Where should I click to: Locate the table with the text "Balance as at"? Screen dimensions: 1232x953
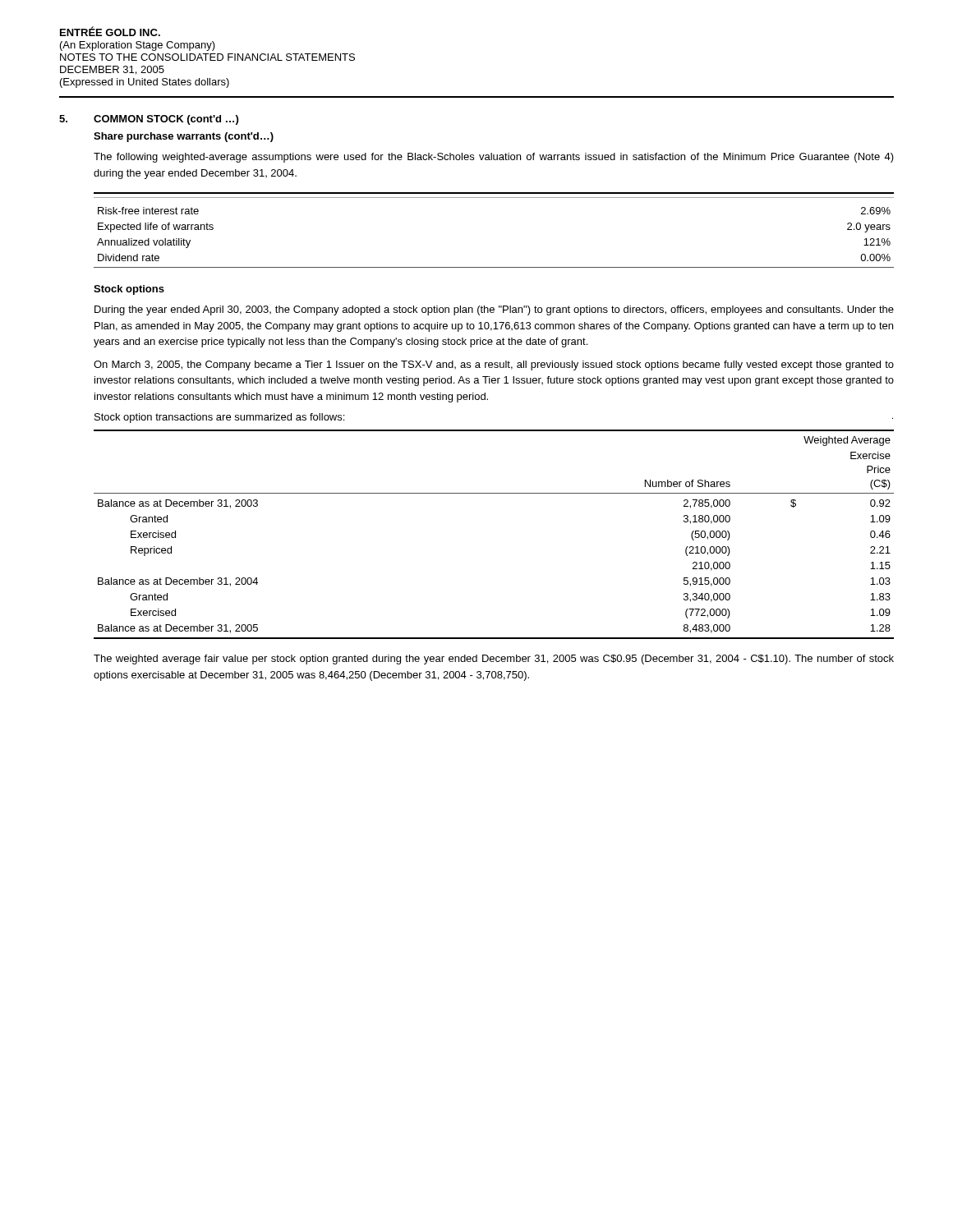pos(494,534)
